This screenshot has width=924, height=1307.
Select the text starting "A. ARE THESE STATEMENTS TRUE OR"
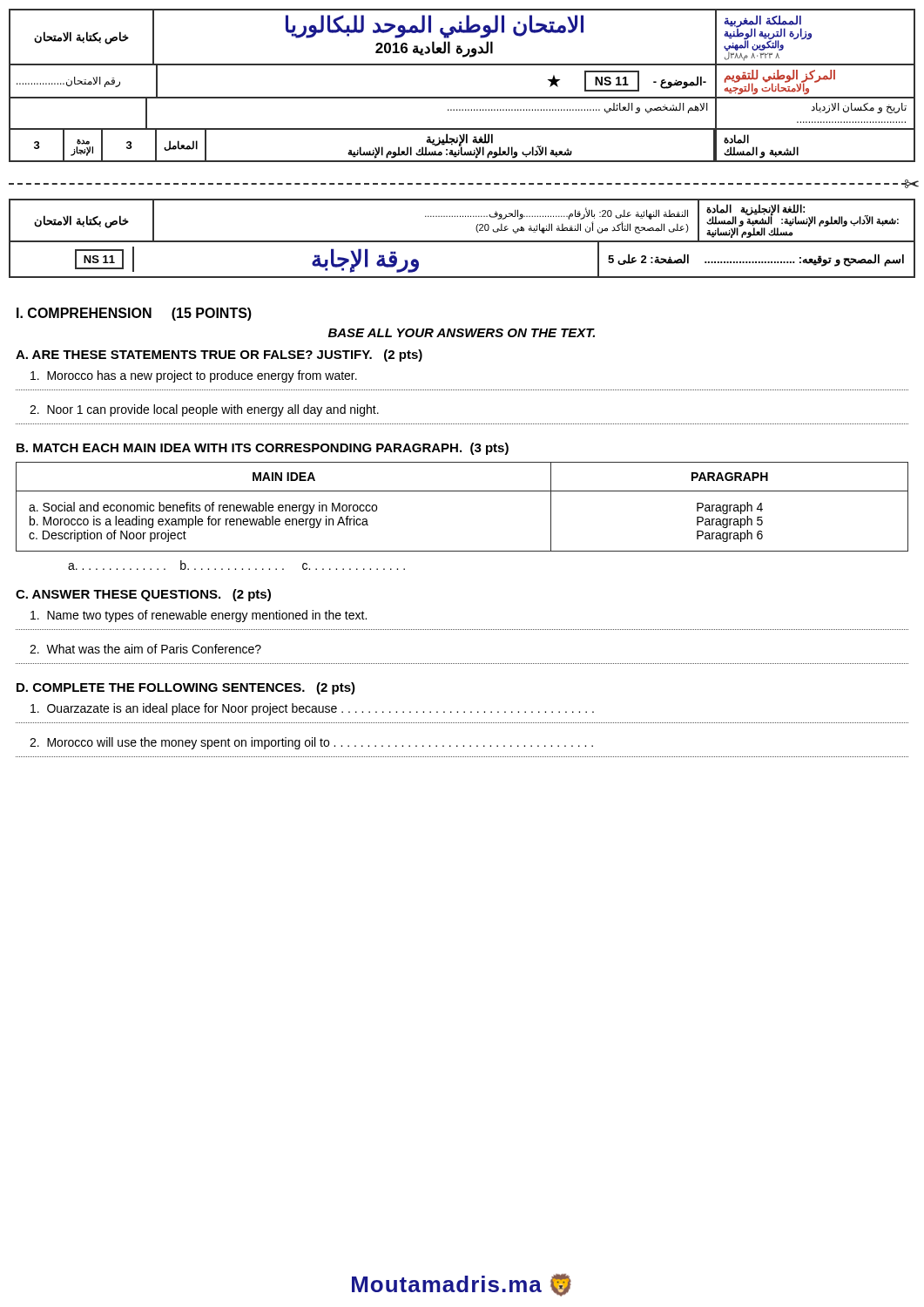pyautogui.click(x=219, y=354)
